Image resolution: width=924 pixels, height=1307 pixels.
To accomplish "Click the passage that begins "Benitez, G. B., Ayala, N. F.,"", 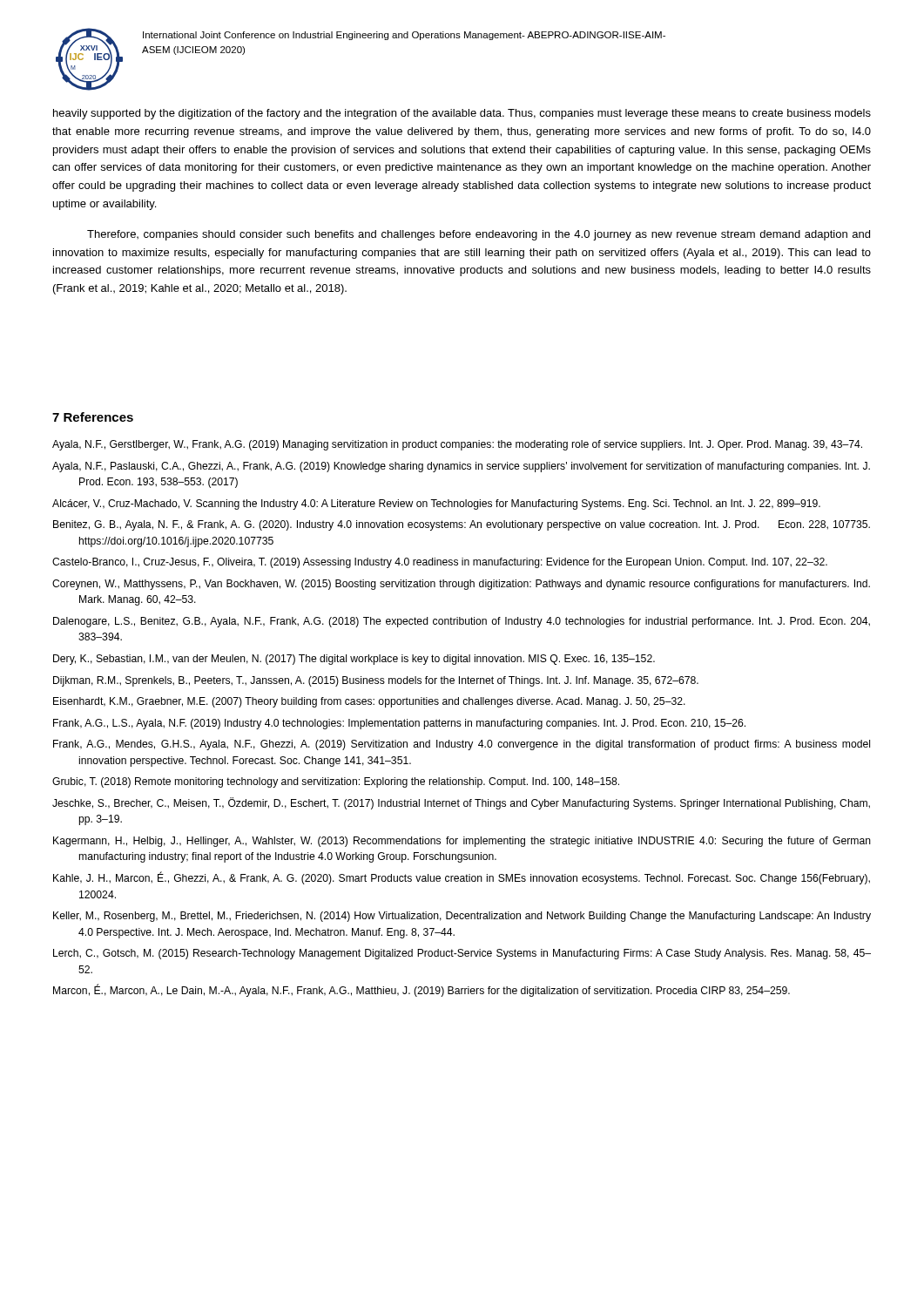I will click(462, 533).
